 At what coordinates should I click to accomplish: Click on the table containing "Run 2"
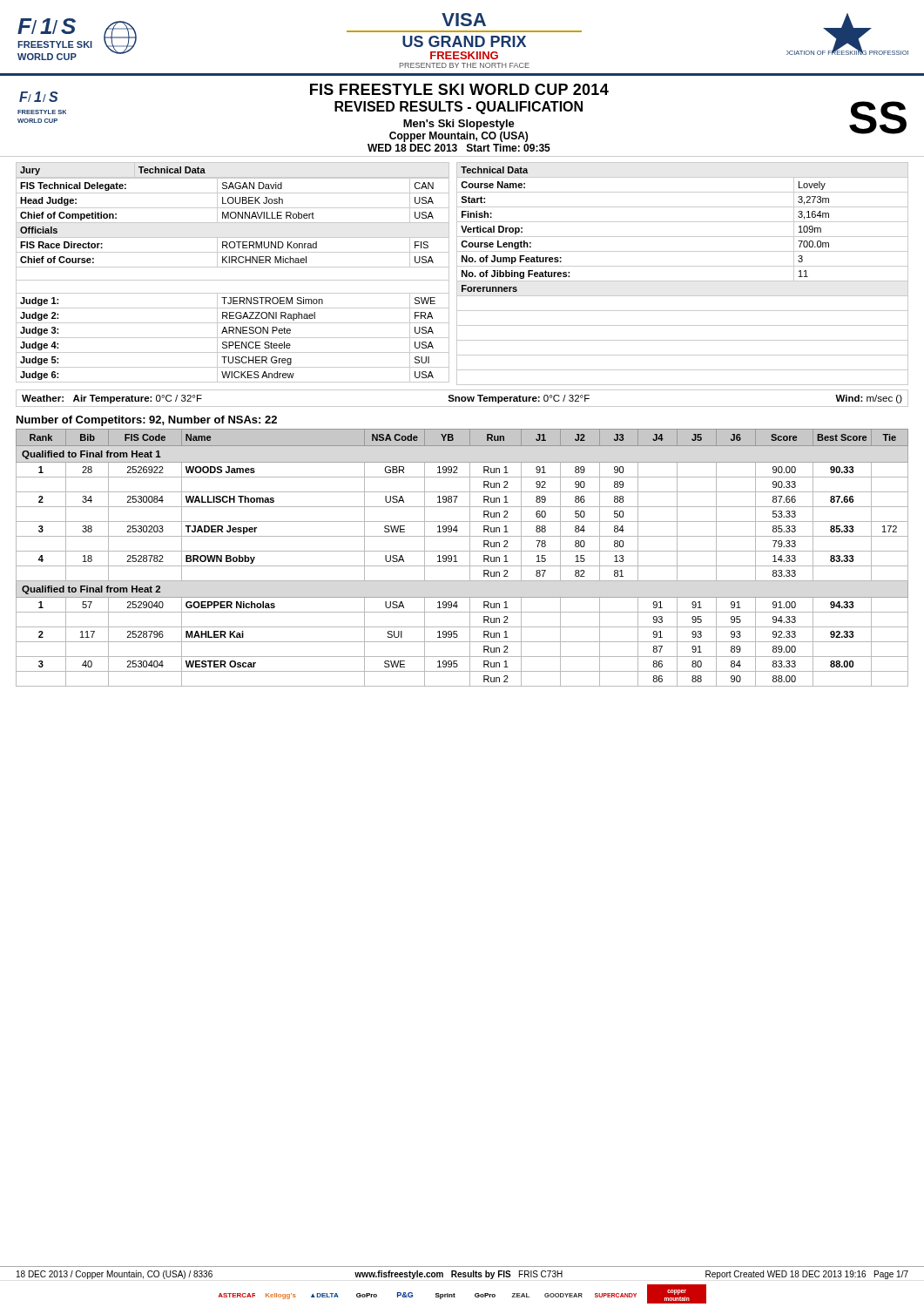coord(462,558)
